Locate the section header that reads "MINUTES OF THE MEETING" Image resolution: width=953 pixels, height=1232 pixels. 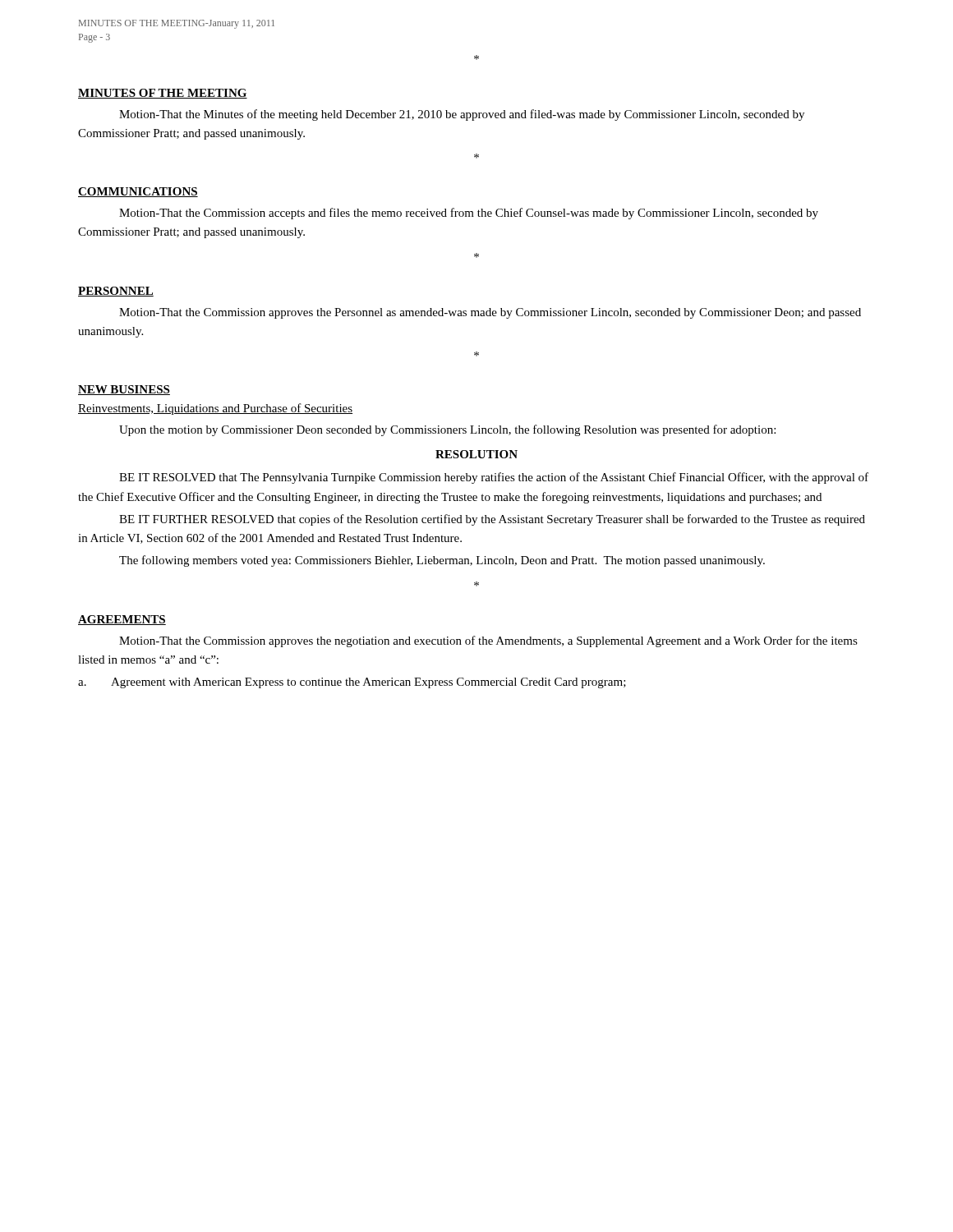(x=162, y=92)
